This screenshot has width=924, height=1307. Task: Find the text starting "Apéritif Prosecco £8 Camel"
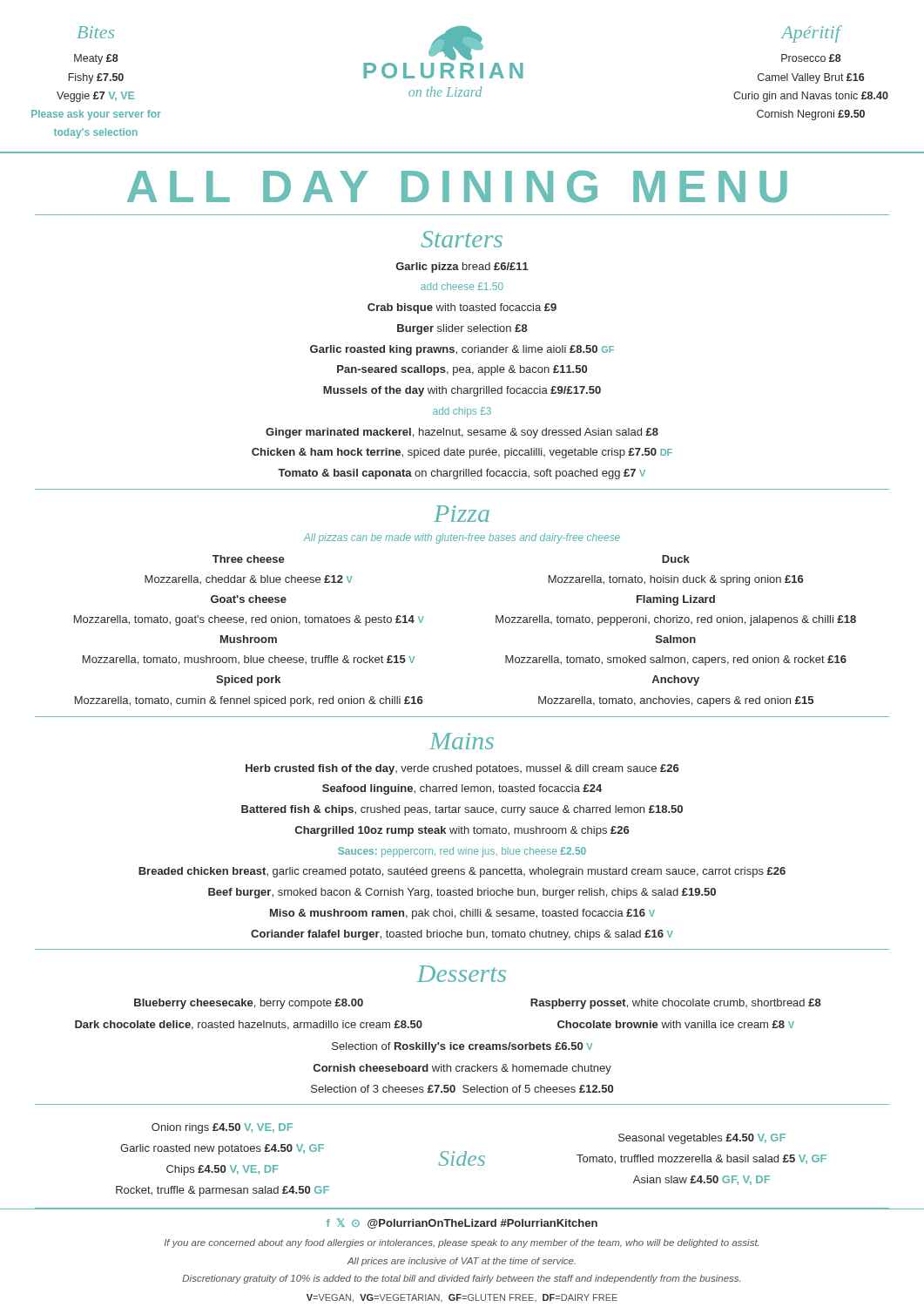(811, 68)
